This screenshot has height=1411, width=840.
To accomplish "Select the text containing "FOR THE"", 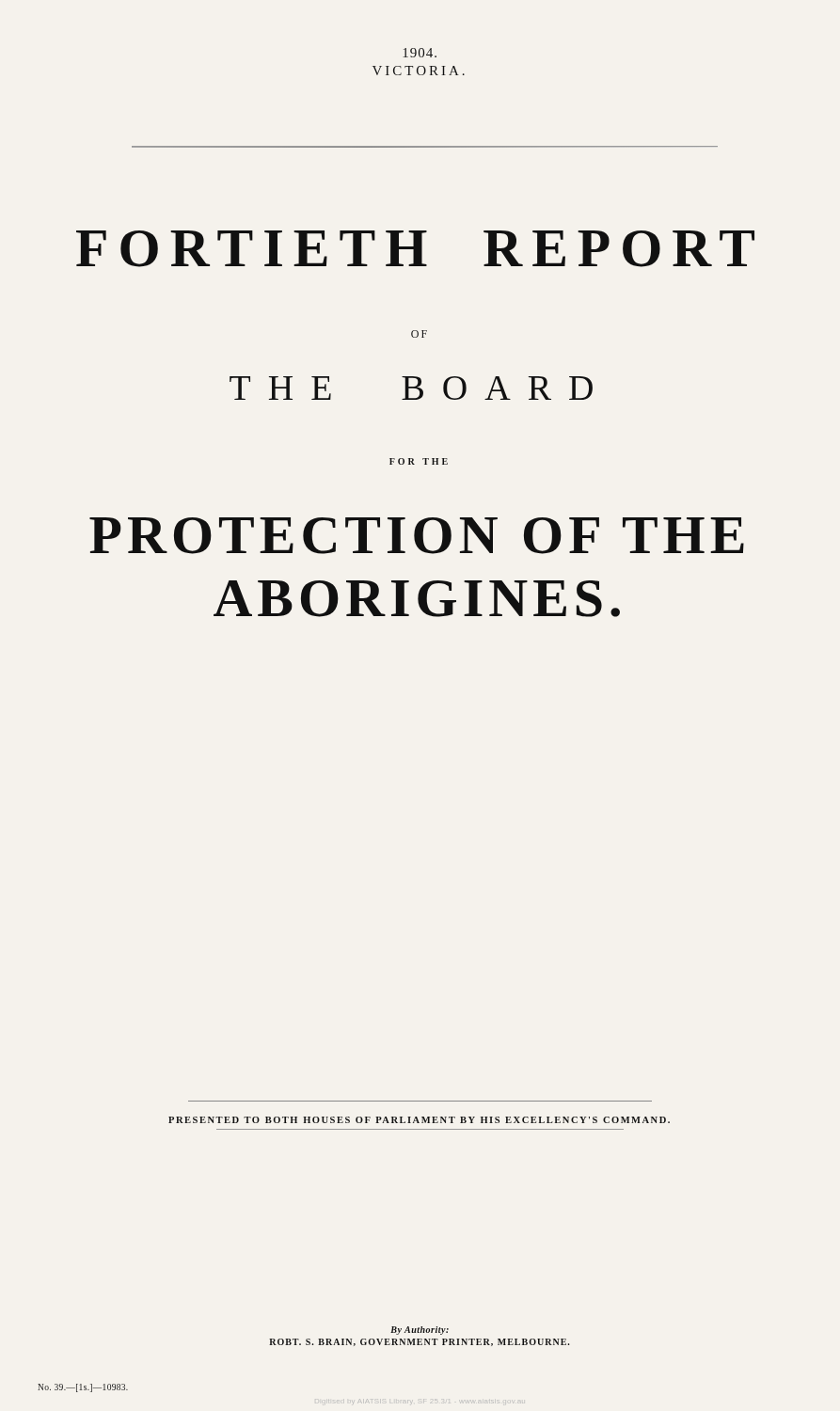I will pos(420,461).
